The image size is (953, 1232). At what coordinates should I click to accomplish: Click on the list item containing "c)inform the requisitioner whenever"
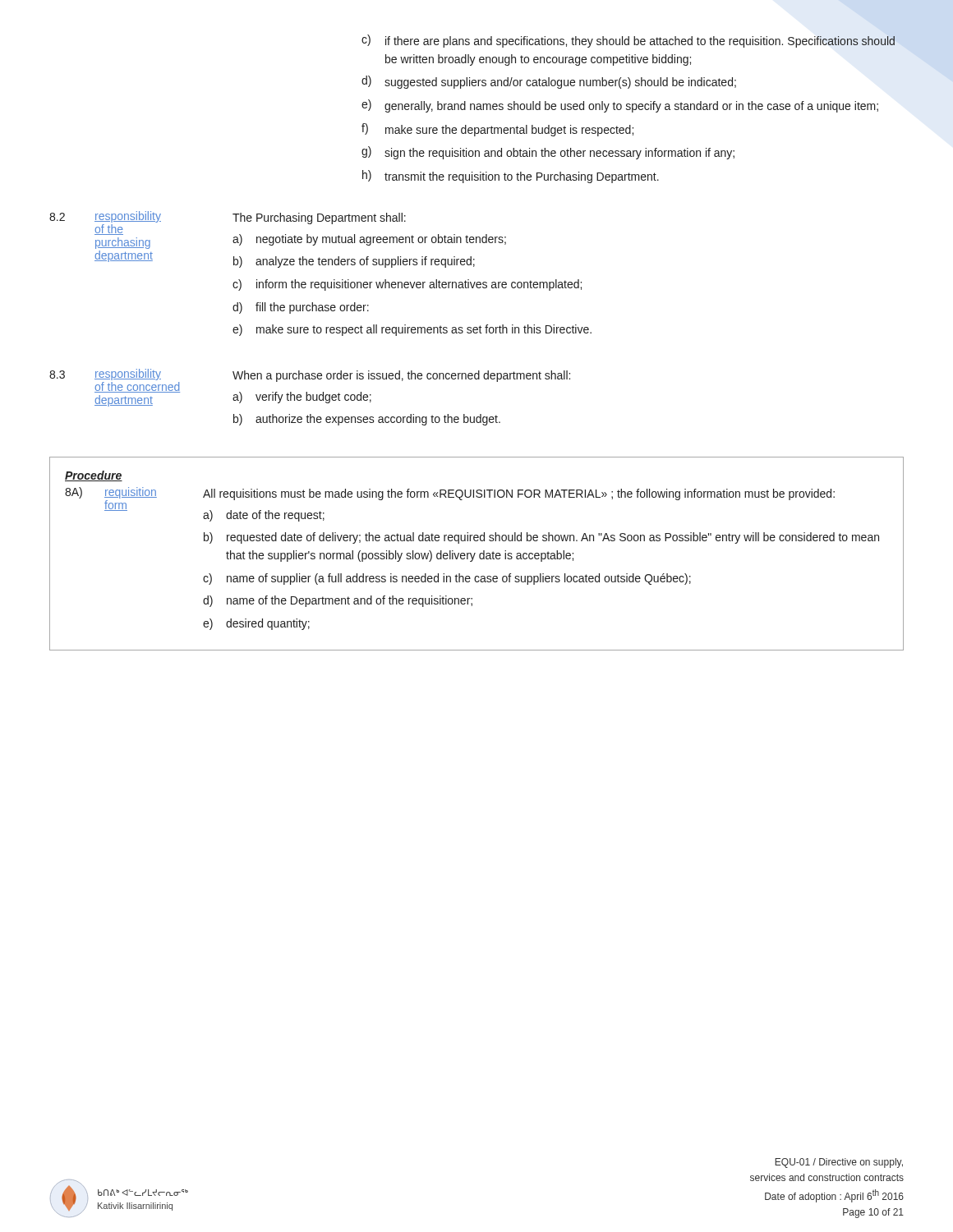point(568,285)
